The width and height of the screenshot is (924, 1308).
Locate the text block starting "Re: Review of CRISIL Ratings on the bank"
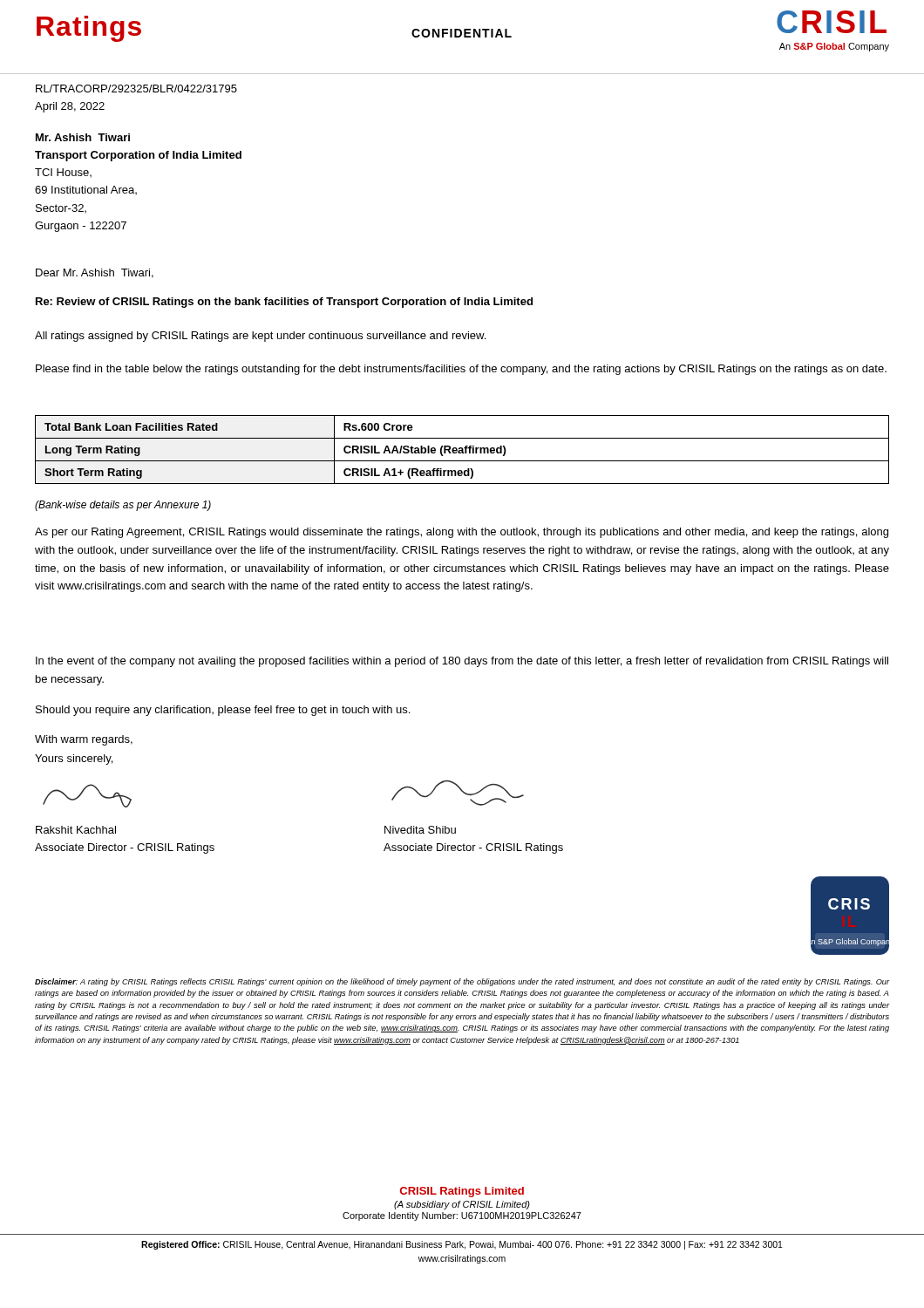[284, 301]
